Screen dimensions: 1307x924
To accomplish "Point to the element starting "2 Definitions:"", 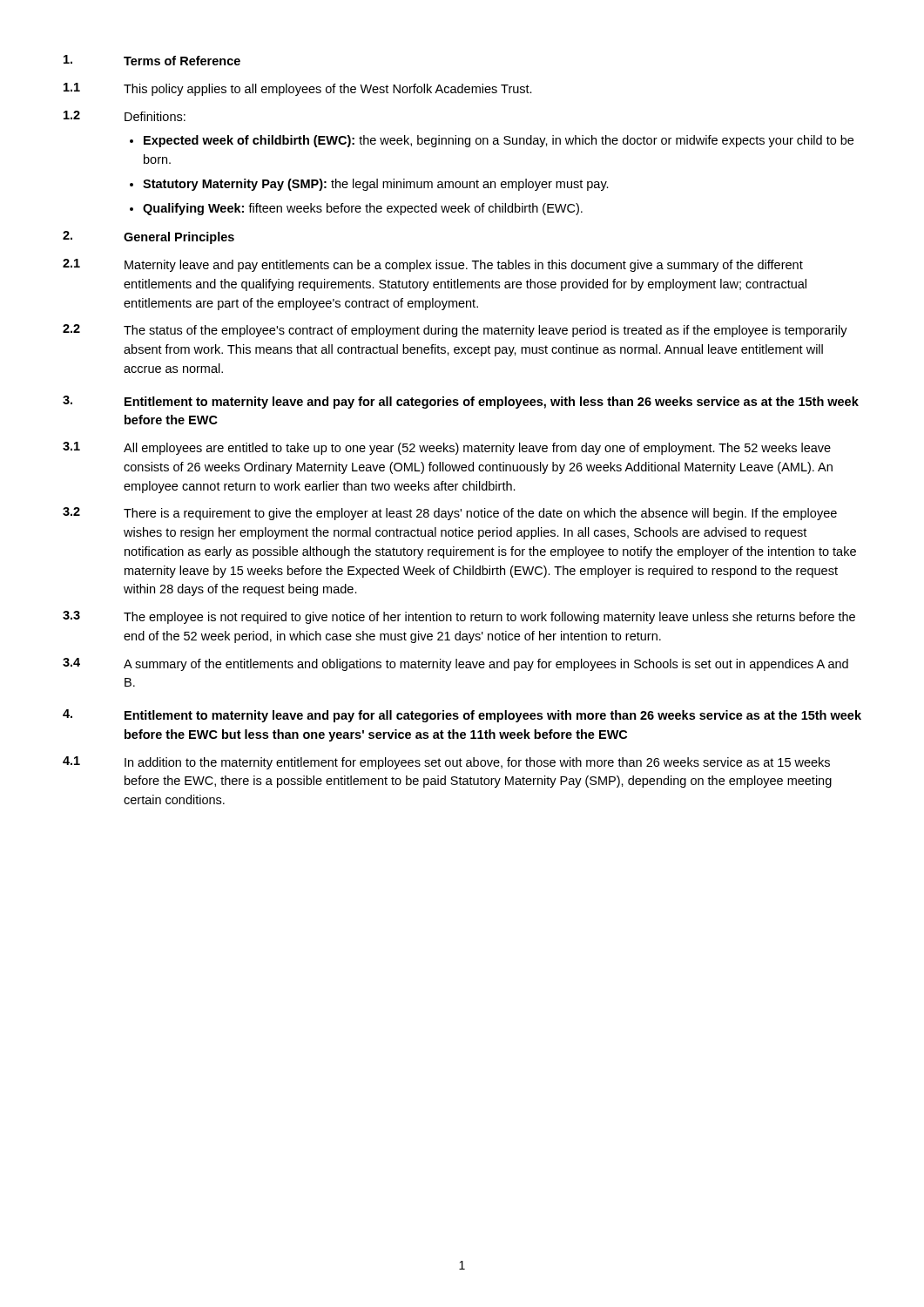I will coord(125,116).
